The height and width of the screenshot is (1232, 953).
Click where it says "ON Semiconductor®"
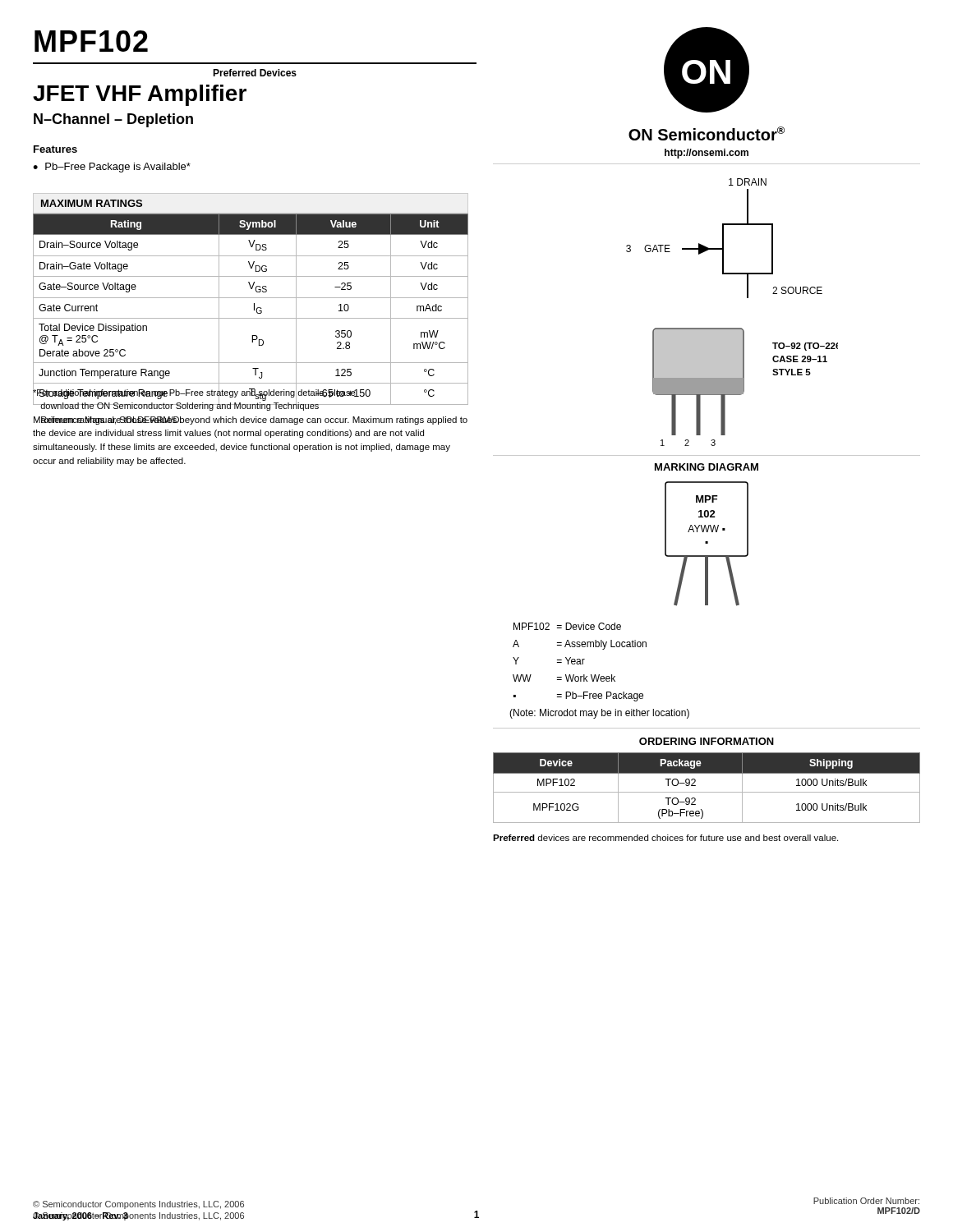(707, 134)
